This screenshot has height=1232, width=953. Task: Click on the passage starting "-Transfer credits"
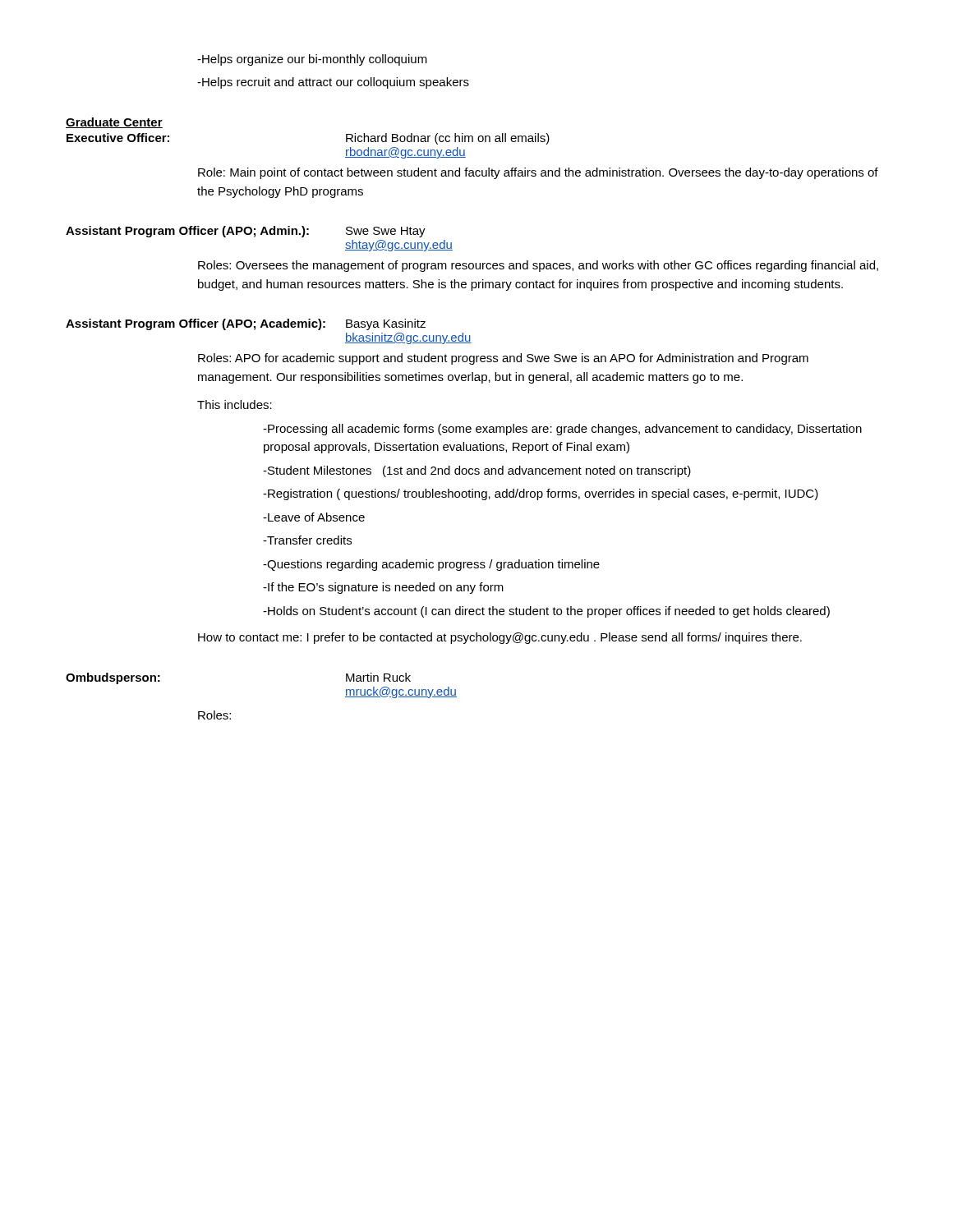308,540
